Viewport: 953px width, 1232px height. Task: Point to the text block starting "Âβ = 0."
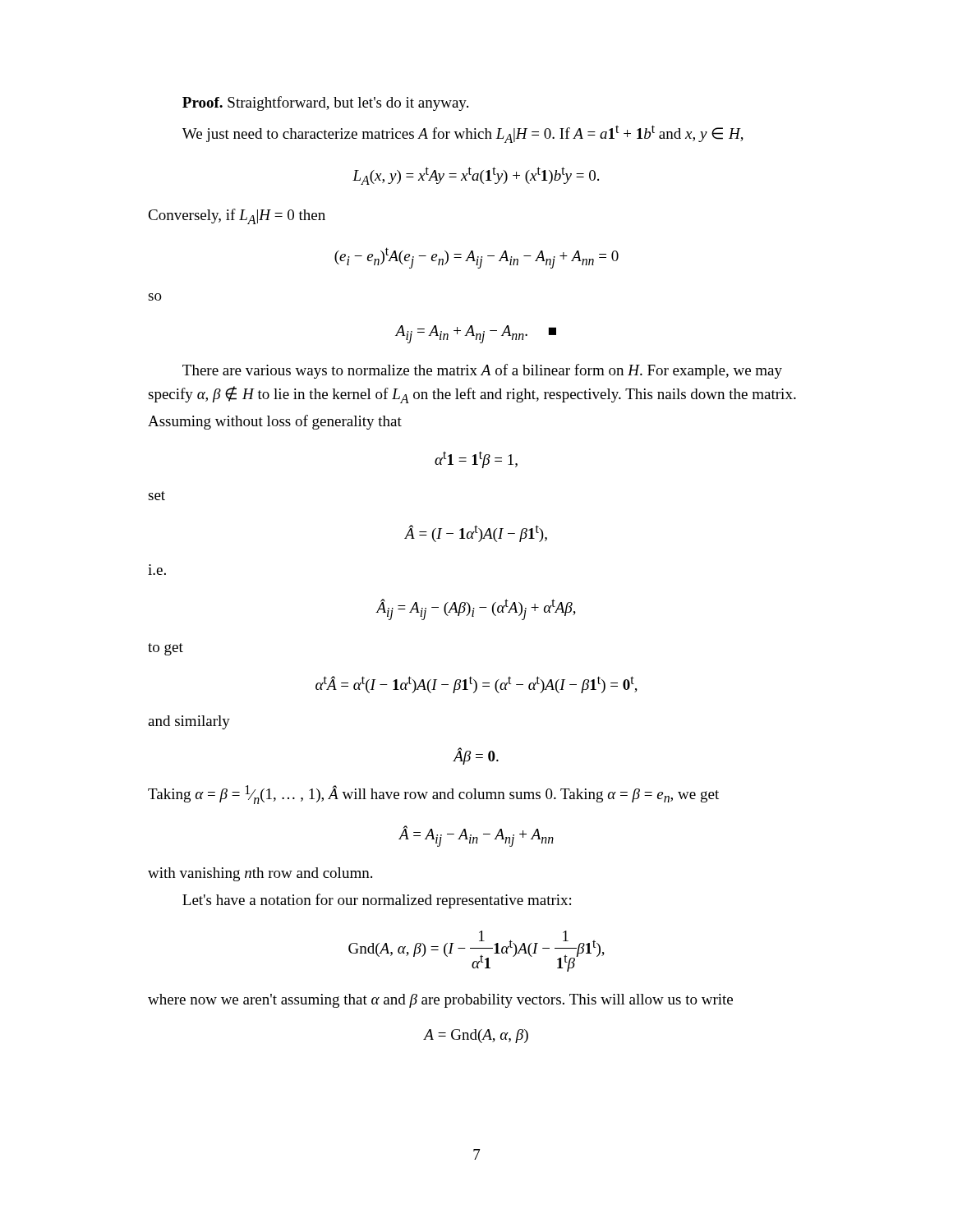[476, 756]
